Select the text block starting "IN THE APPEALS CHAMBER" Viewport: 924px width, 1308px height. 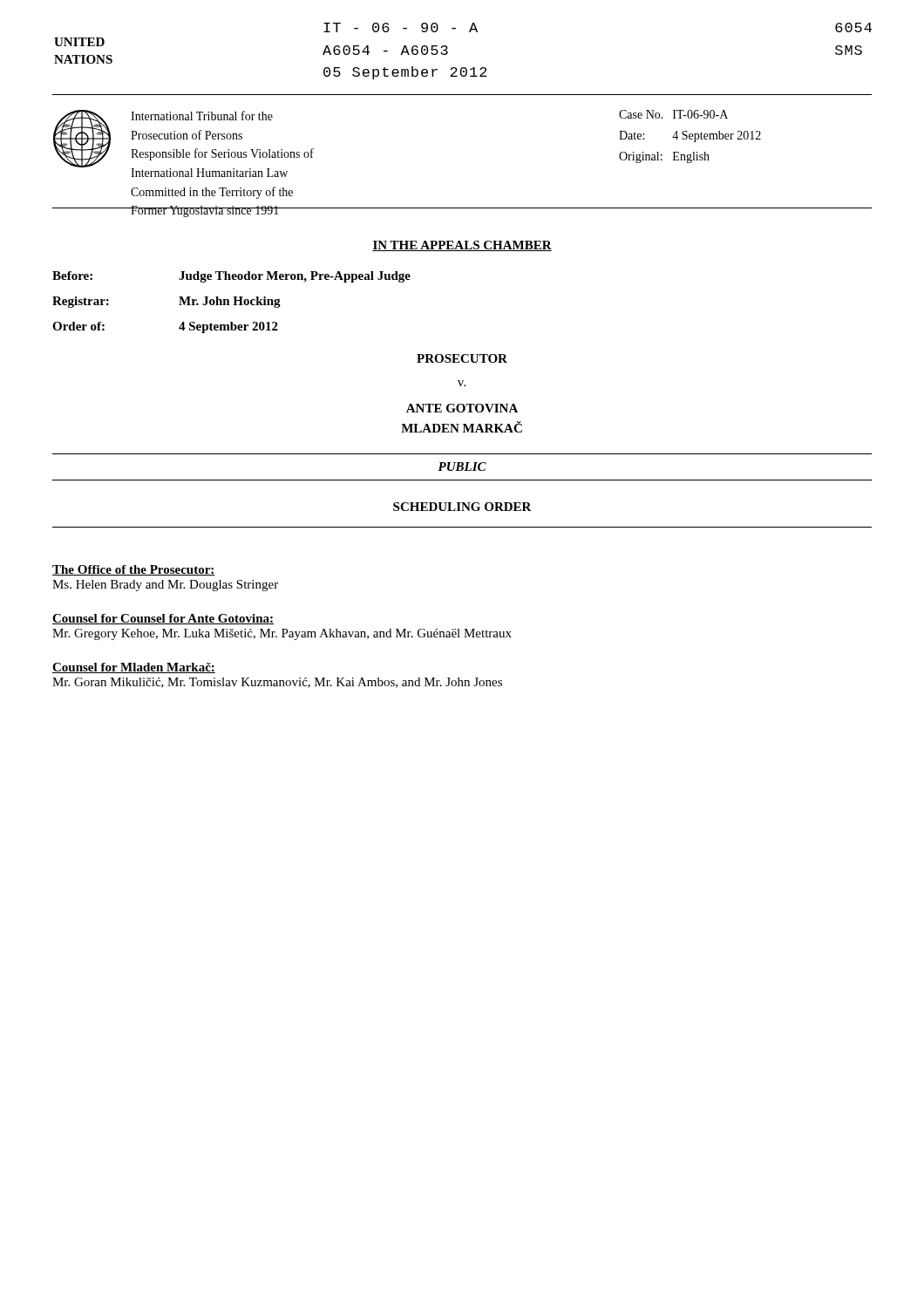462,245
